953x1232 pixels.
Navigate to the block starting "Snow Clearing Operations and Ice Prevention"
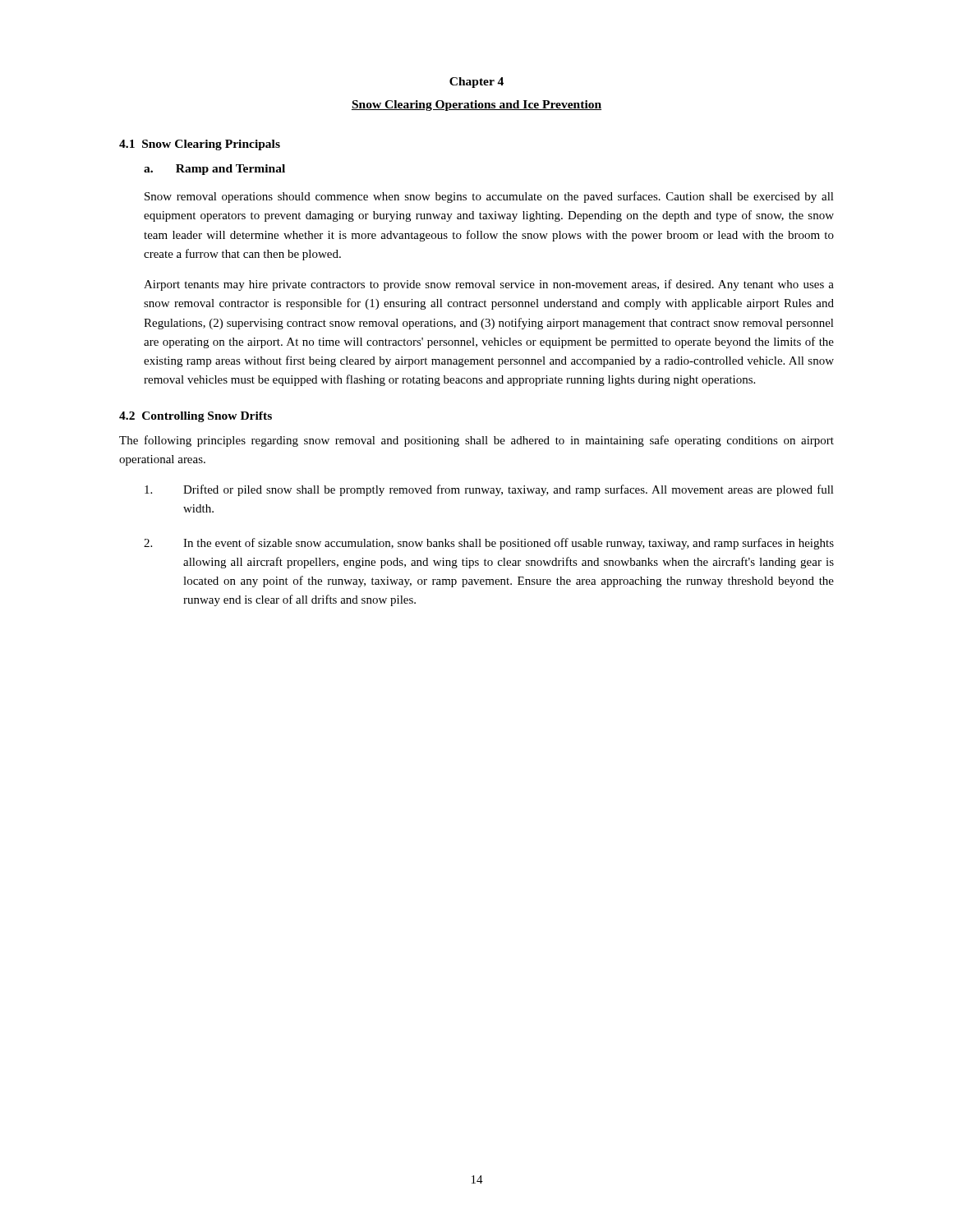[x=476, y=104]
